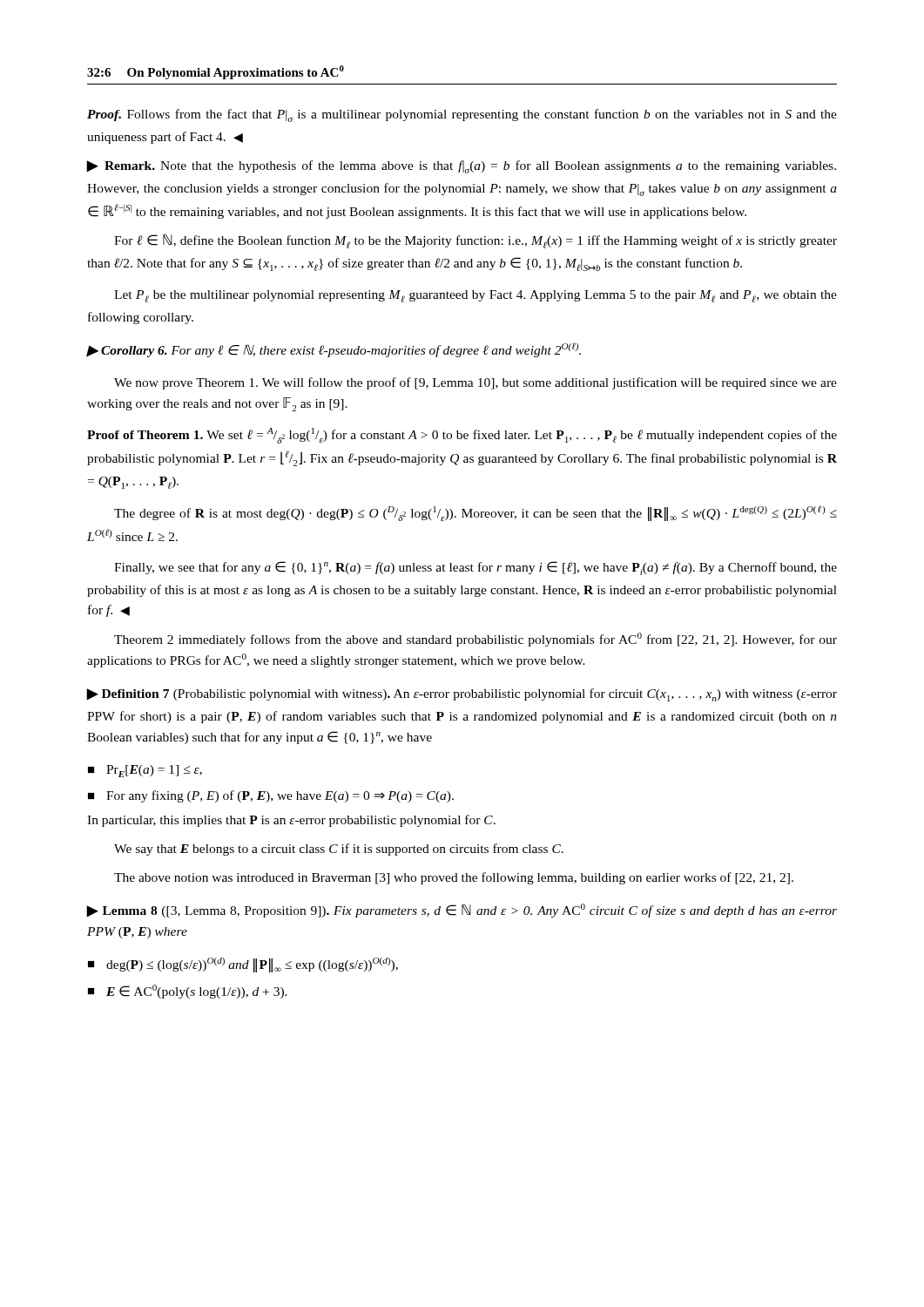
Task: Select the list item that says "■ deg(P) ≤"
Action: (x=243, y=965)
